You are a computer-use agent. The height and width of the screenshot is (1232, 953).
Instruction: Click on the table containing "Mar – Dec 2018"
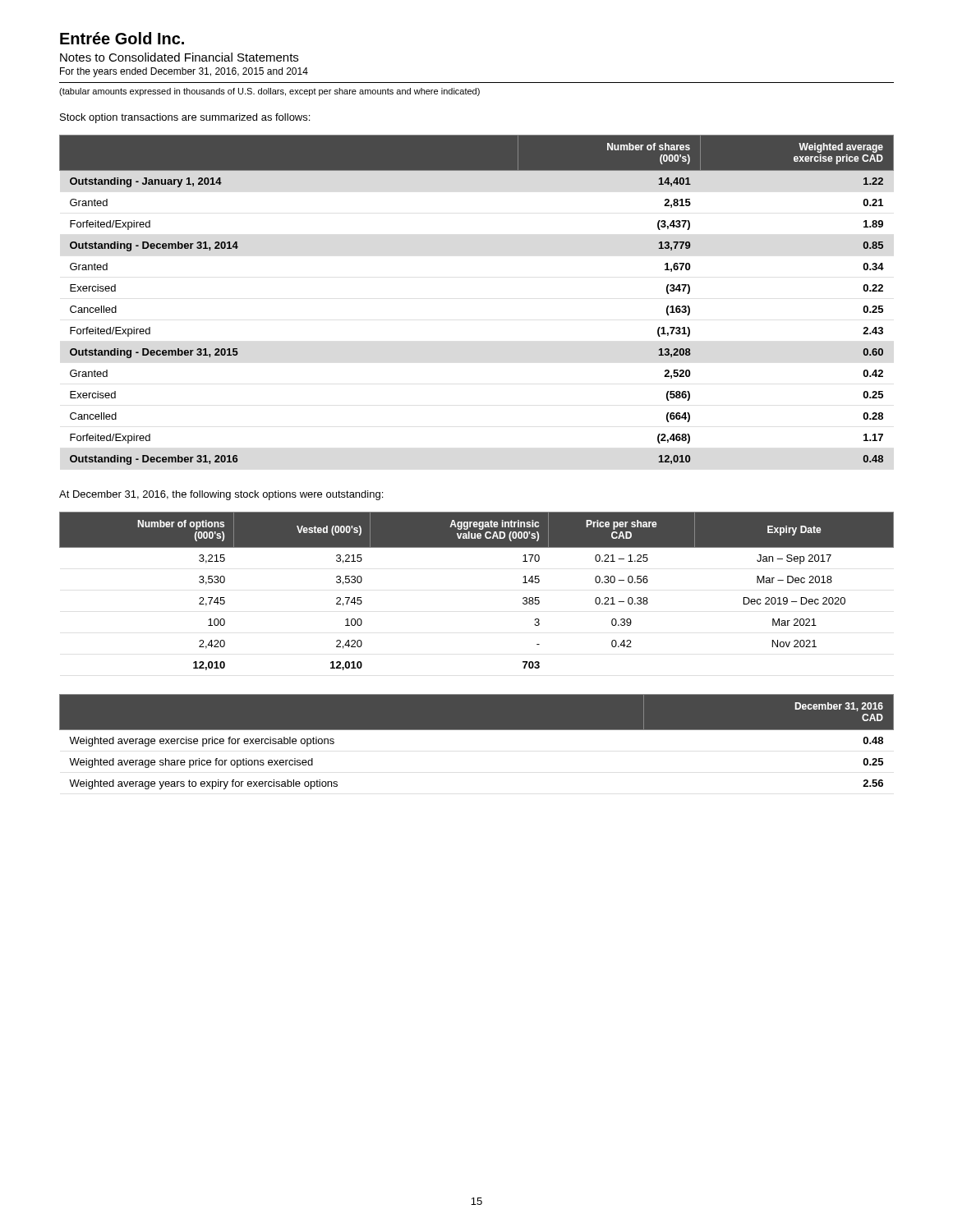pyautogui.click(x=476, y=594)
